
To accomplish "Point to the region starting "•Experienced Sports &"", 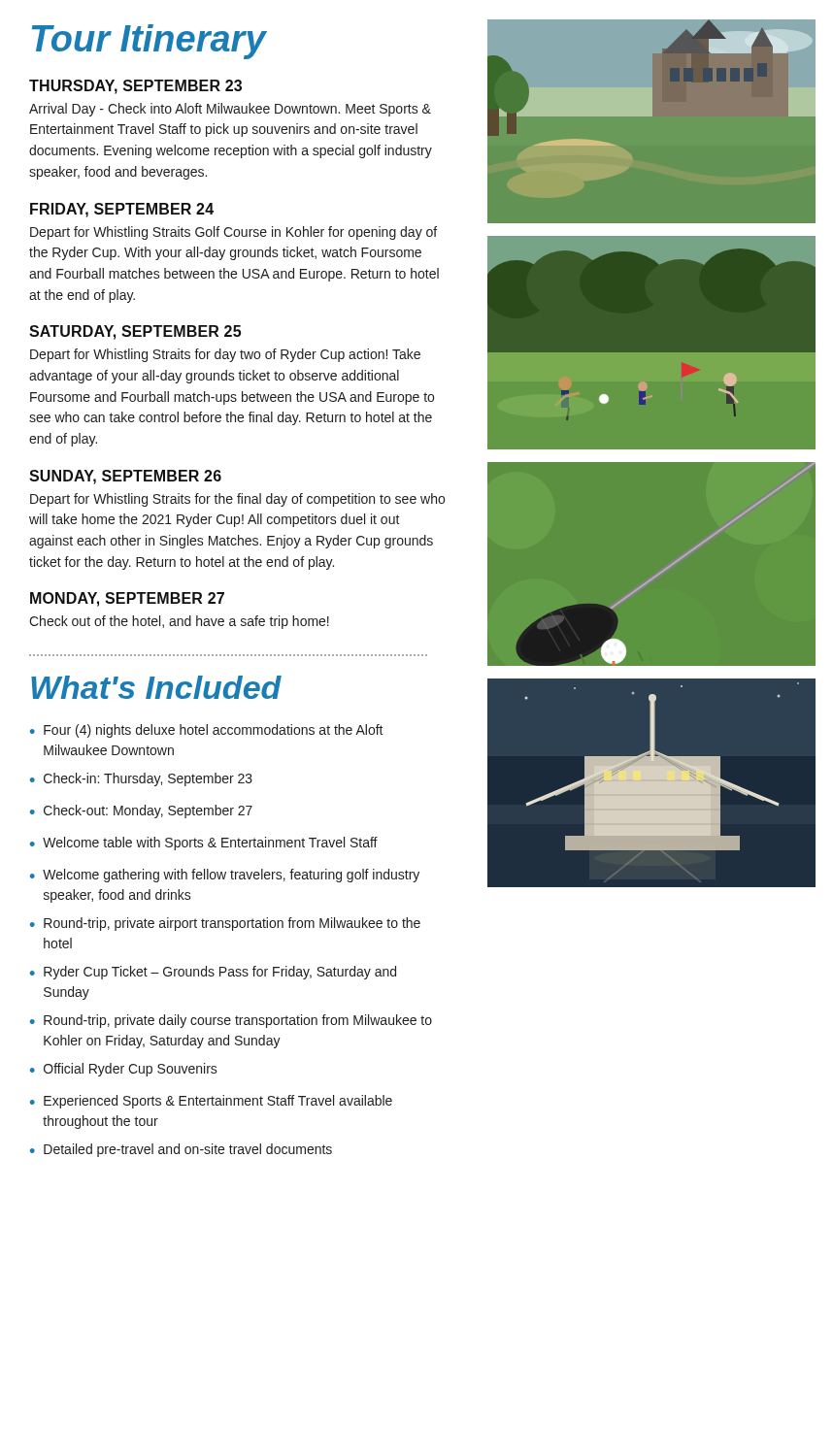I will 238,1112.
